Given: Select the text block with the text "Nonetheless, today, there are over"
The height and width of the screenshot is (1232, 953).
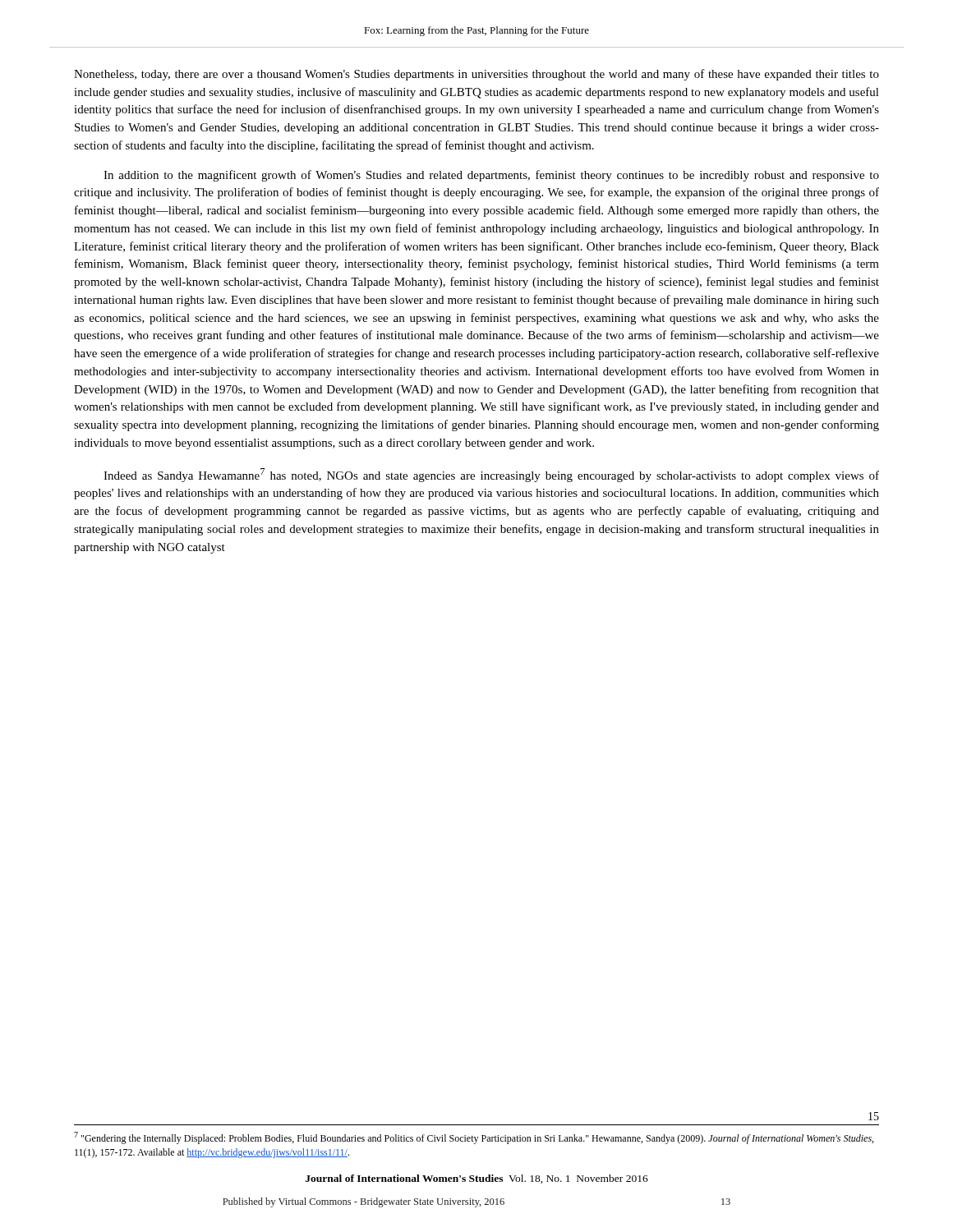Looking at the screenshot, I should pos(476,110).
